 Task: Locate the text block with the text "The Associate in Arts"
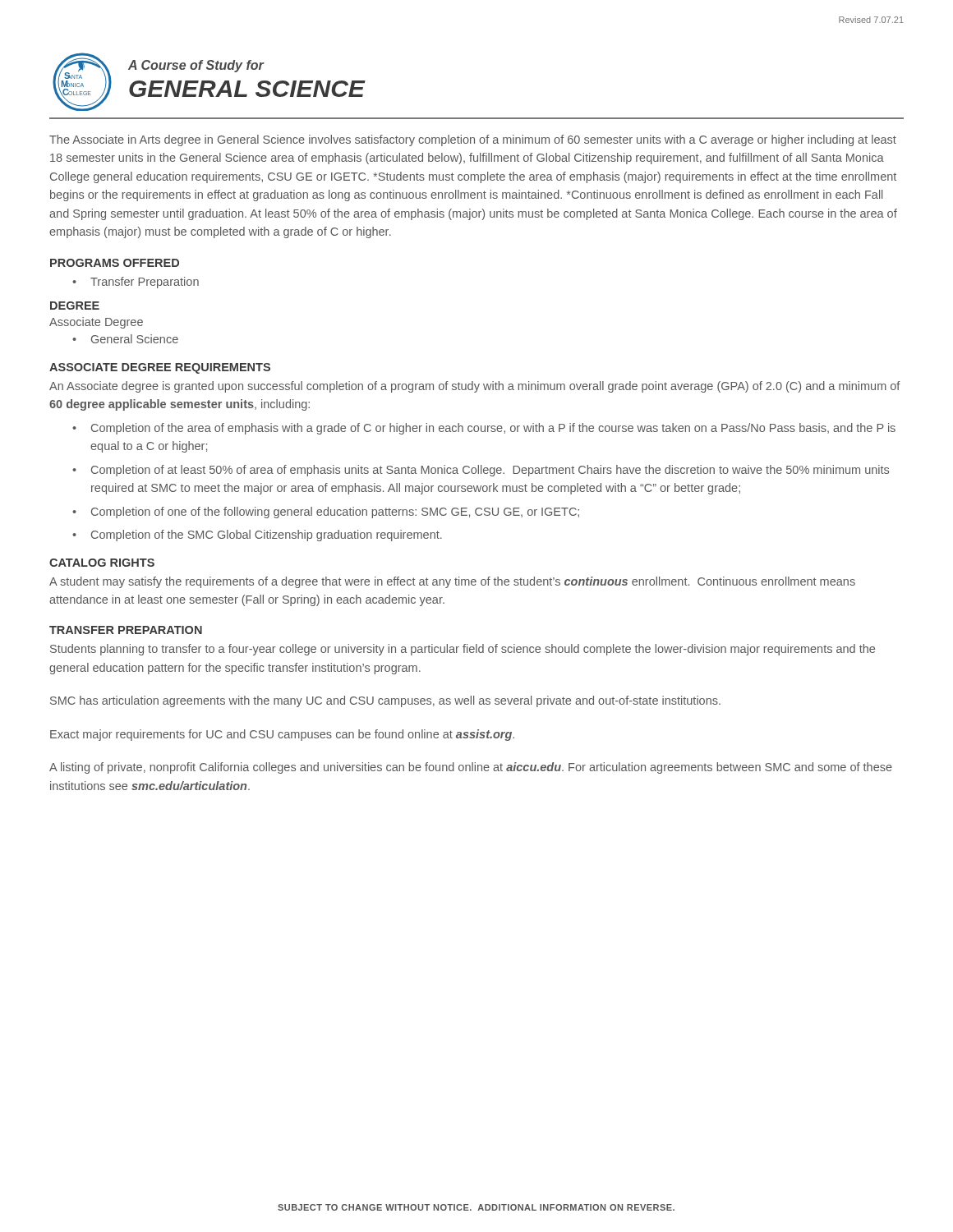click(x=473, y=186)
